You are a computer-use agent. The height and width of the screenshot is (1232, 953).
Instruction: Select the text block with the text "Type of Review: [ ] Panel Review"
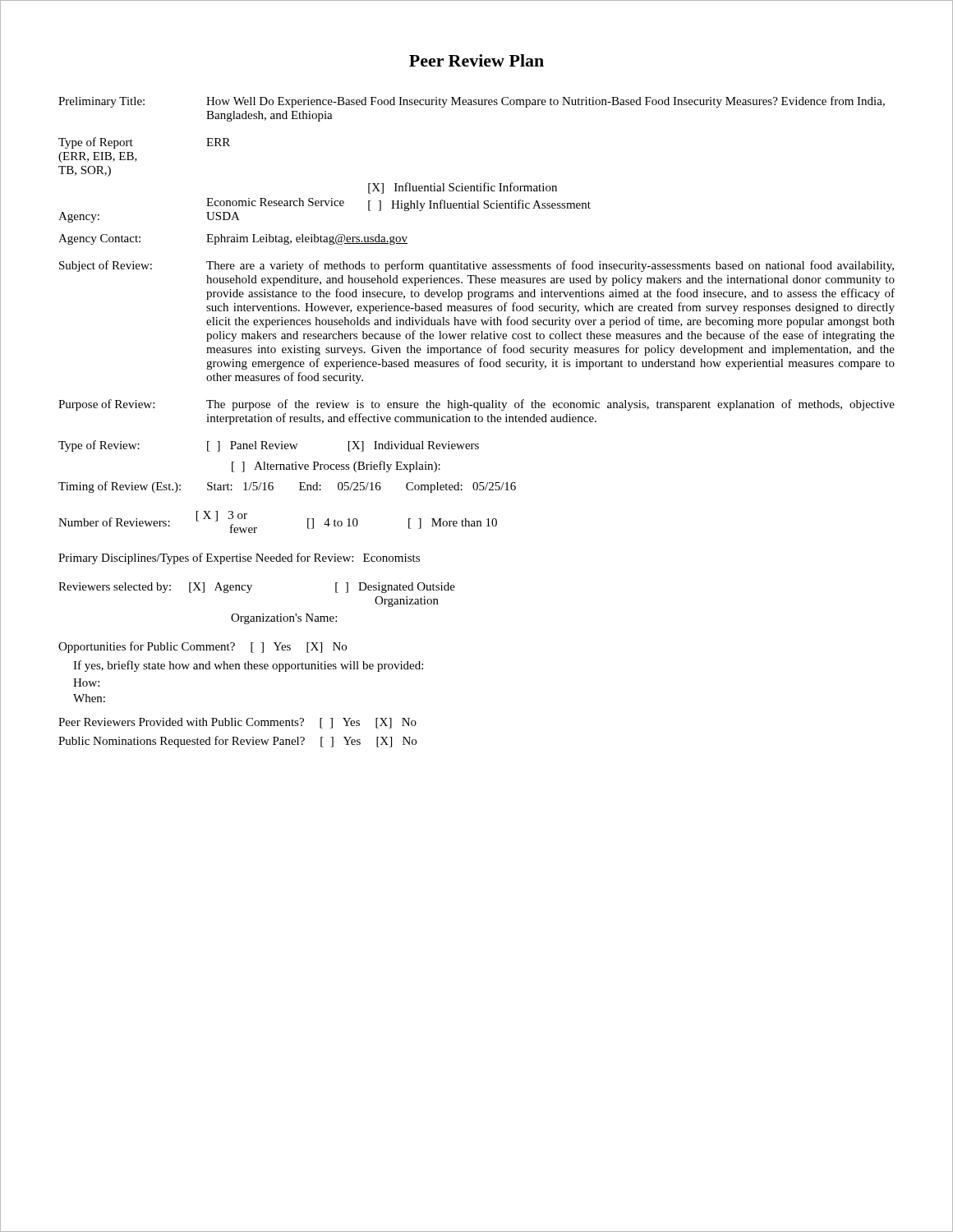pos(476,456)
